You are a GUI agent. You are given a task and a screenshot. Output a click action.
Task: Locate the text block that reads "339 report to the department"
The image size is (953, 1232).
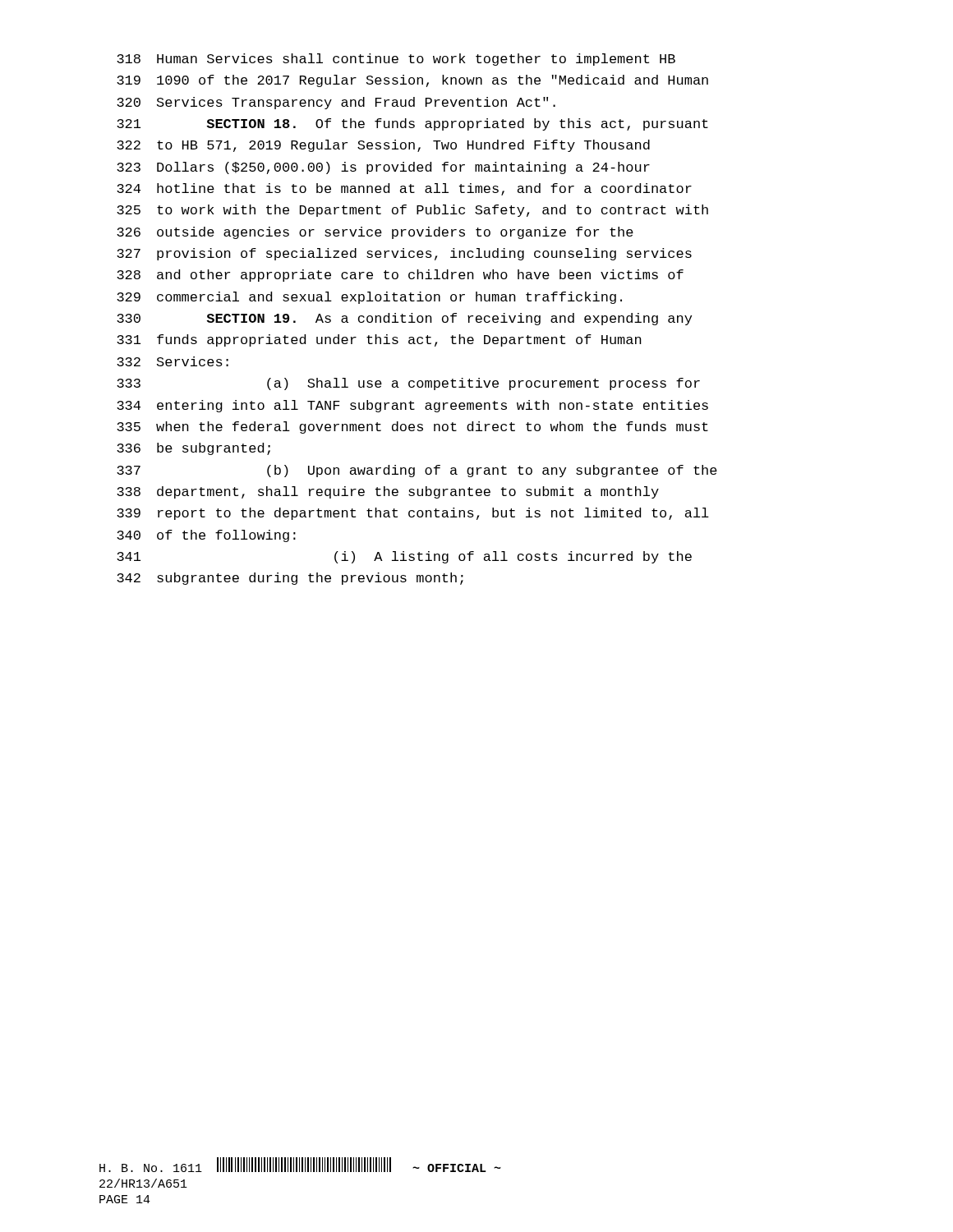pyautogui.click(x=476, y=514)
